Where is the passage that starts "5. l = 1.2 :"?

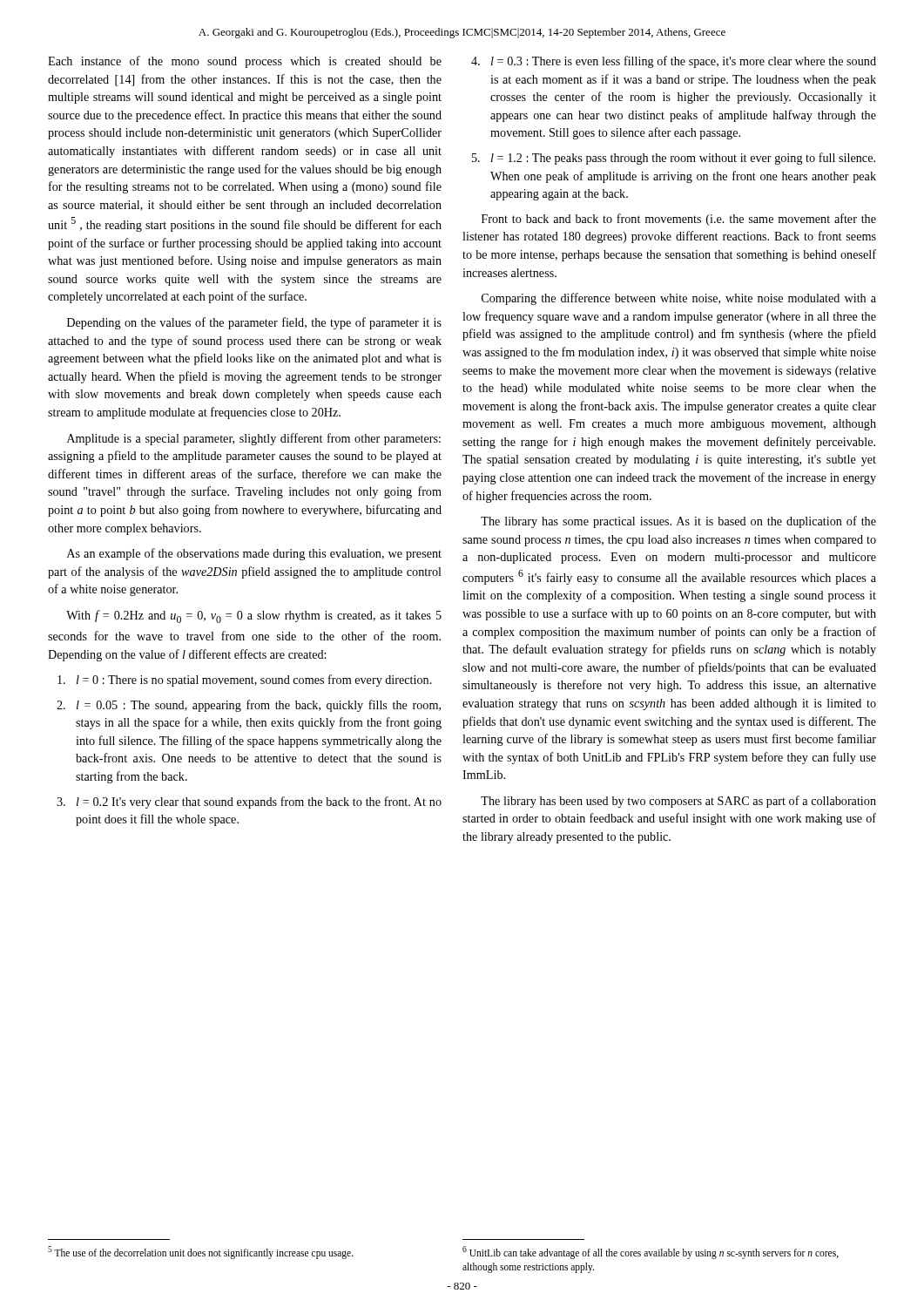point(669,176)
